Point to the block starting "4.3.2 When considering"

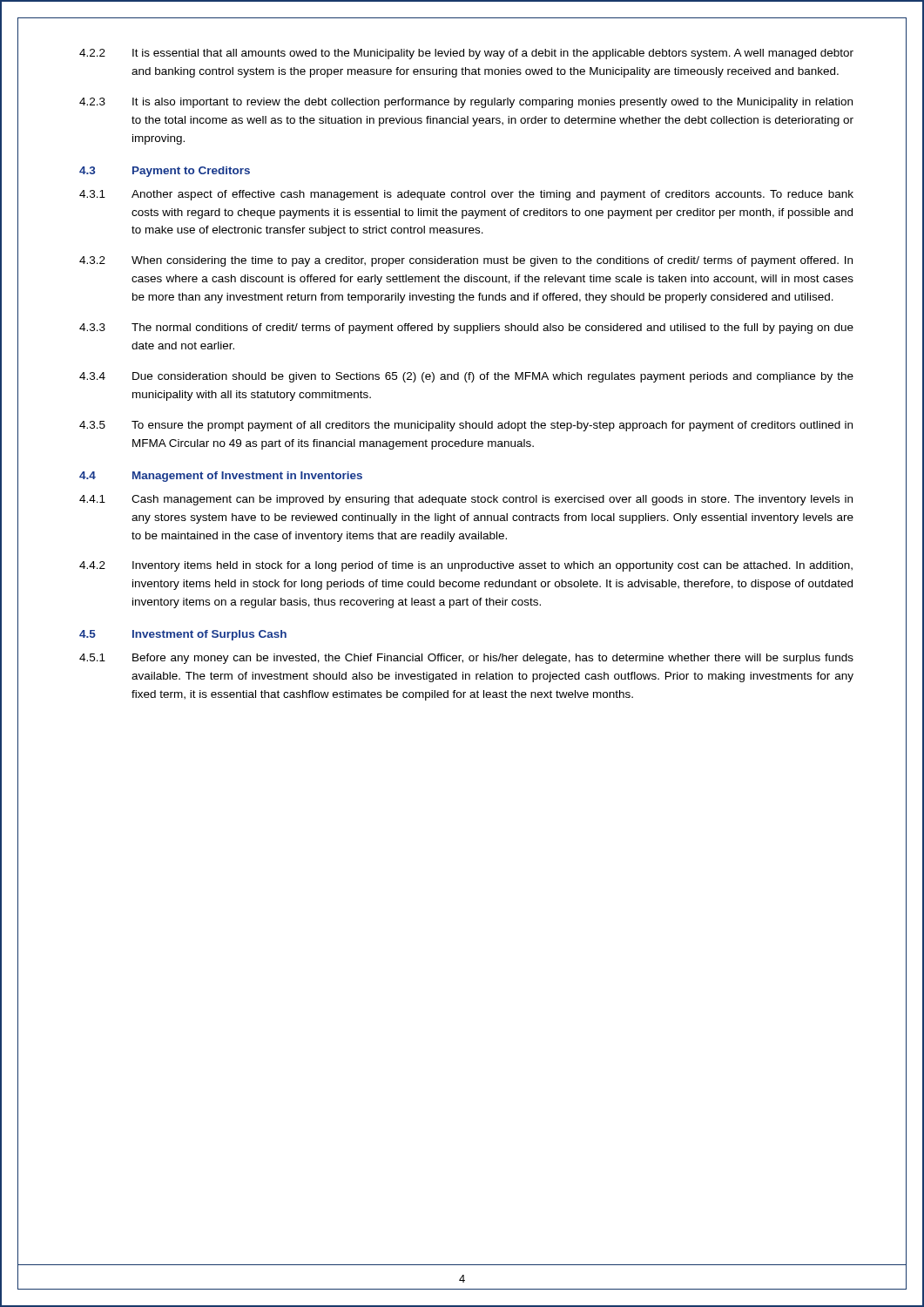point(466,280)
